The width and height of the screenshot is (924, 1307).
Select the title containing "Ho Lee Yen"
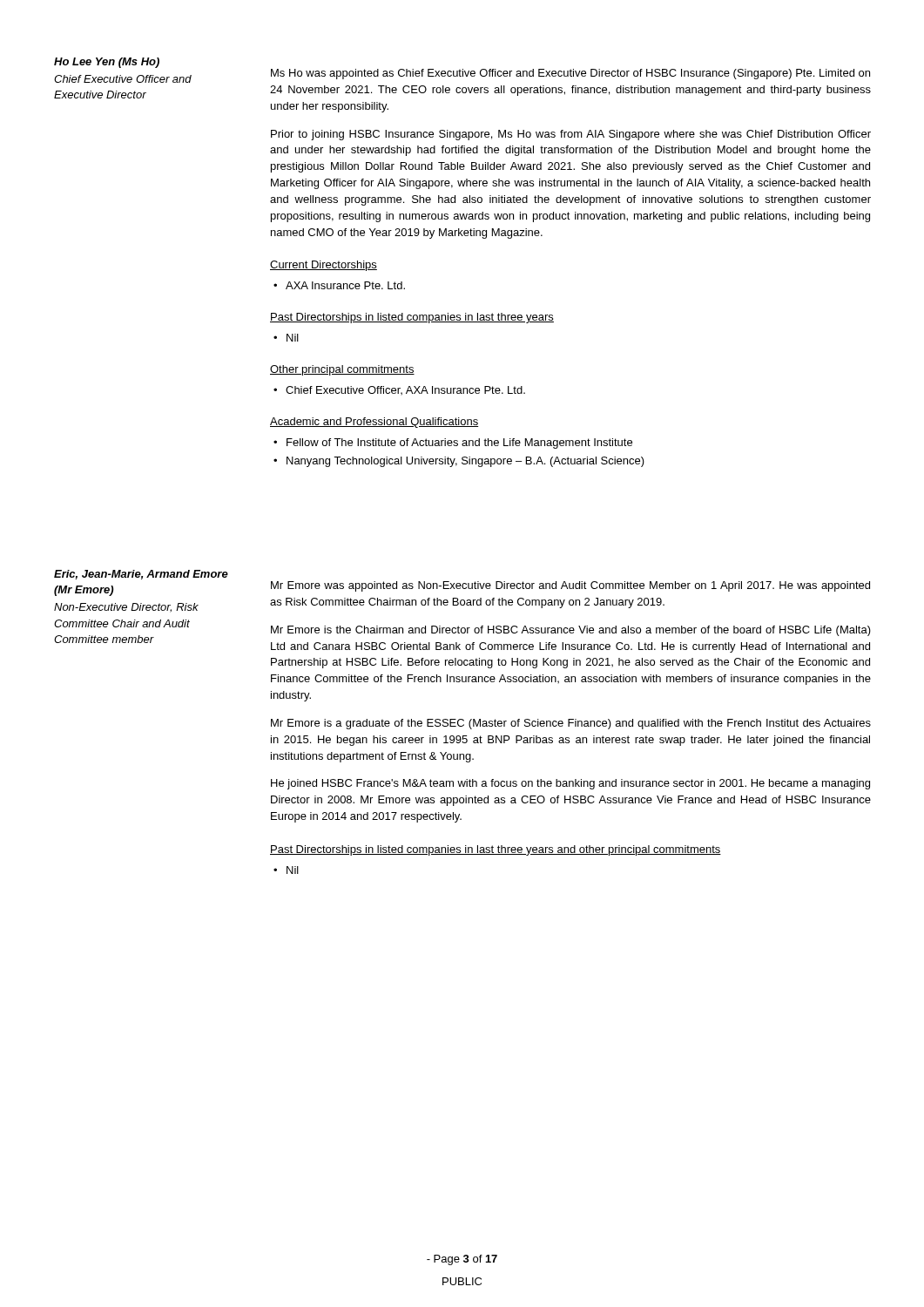(x=145, y=79)
